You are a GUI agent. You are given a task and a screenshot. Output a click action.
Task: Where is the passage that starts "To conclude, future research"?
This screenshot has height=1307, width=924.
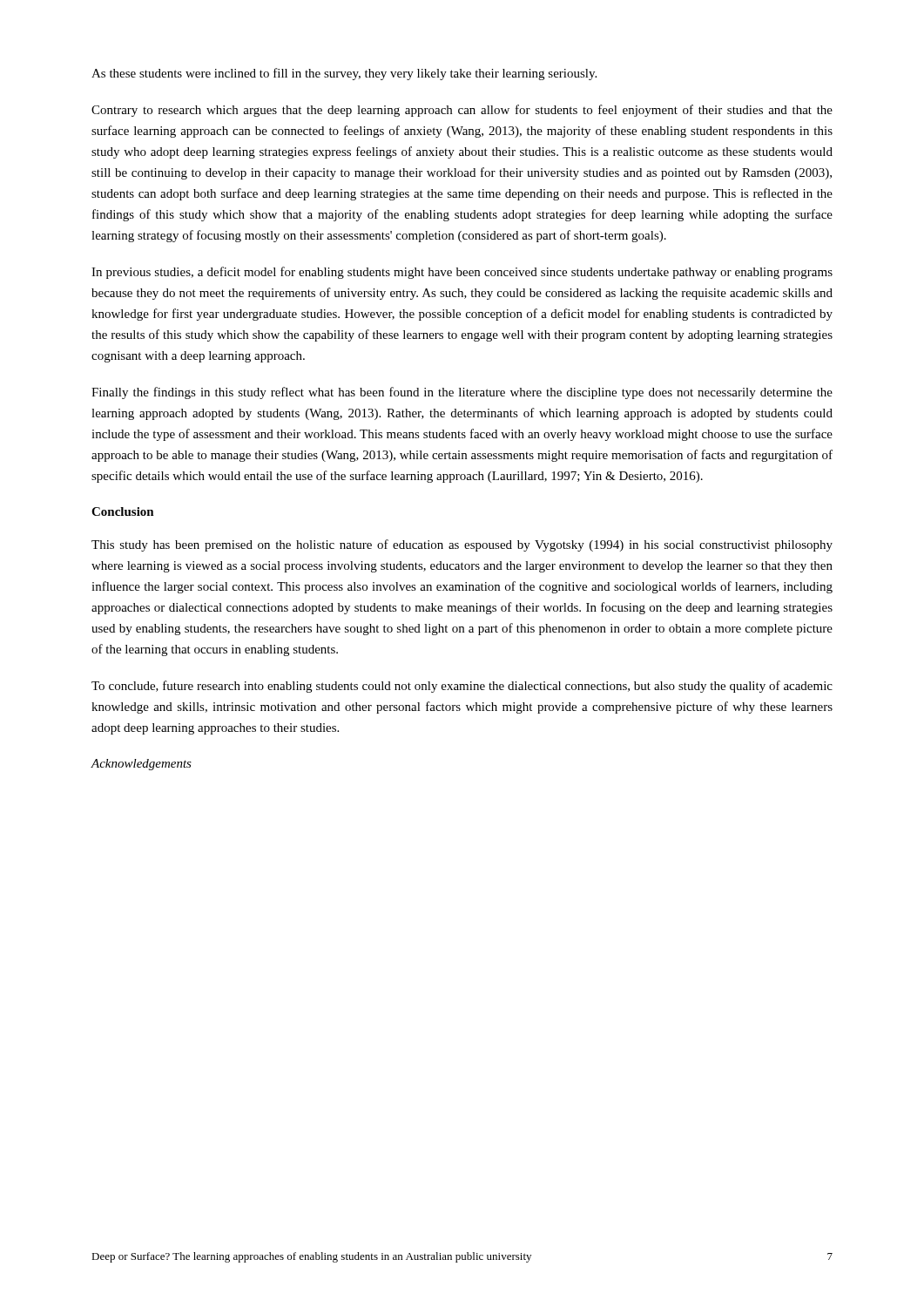tap(462, 707)
